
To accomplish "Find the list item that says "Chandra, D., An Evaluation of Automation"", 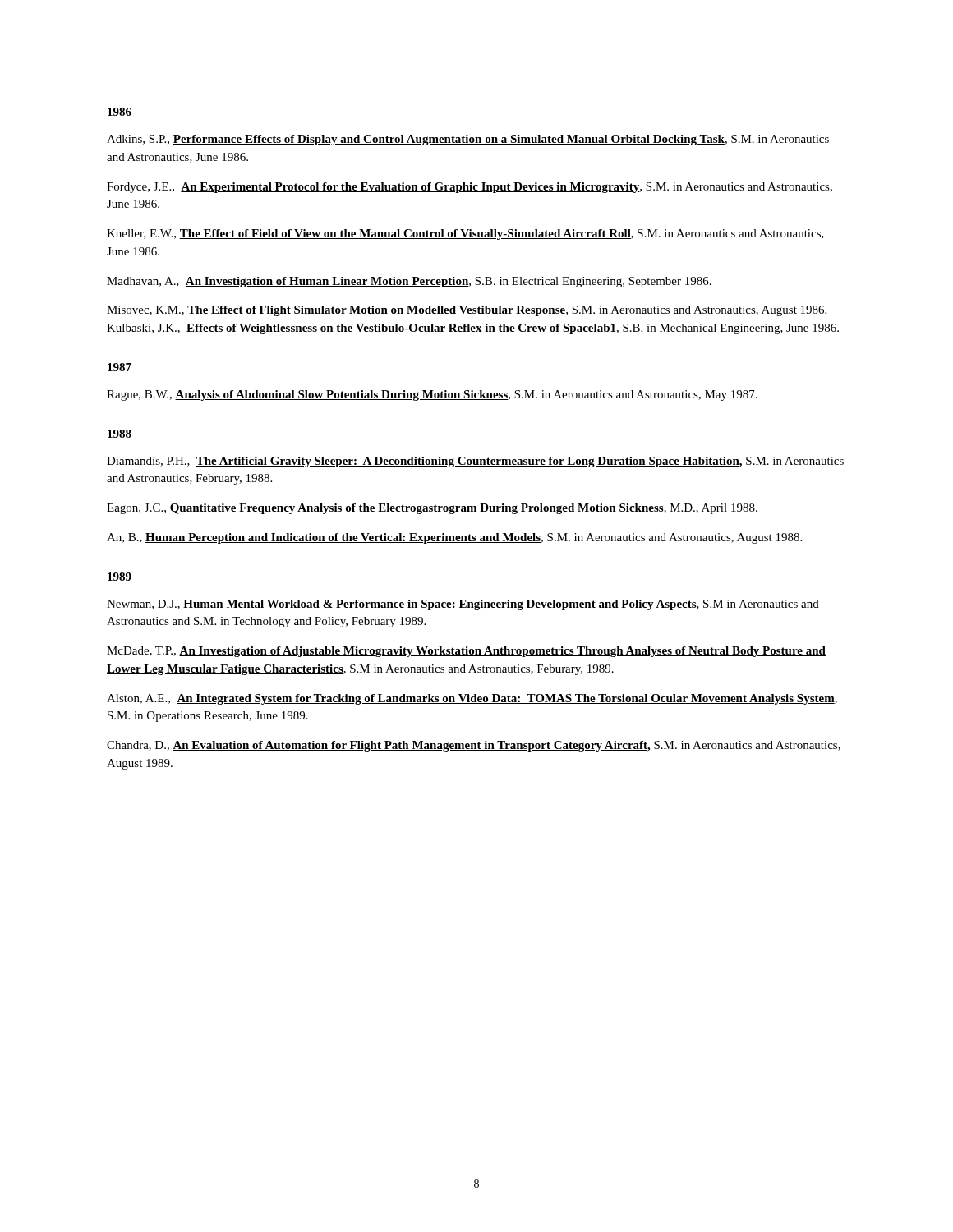I will pyautogui.click(x=474, y=754).
